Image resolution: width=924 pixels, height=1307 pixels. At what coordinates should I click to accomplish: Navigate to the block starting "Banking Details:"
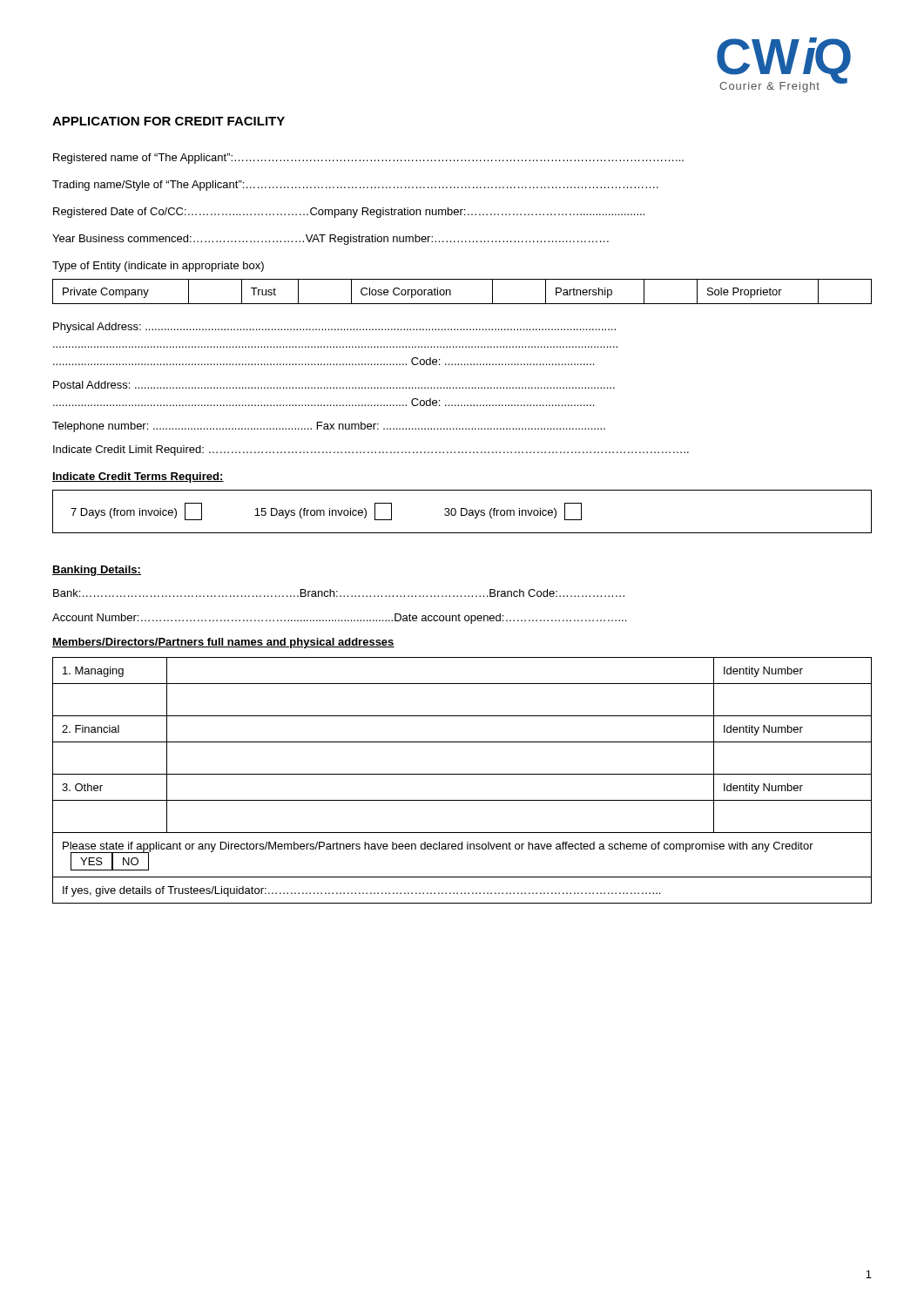coord(97,569)
